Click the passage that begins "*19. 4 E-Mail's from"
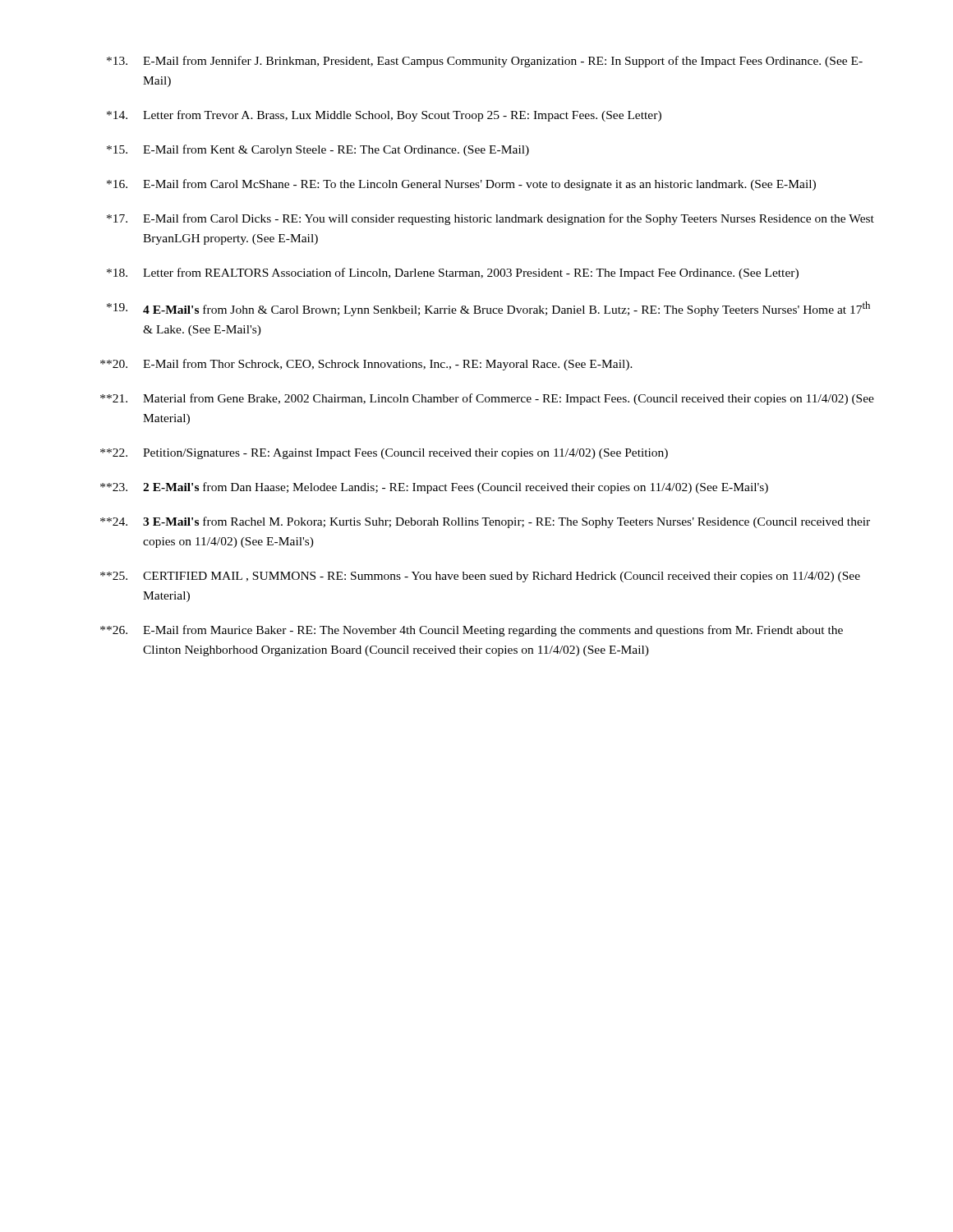 (x=476, y=318)
